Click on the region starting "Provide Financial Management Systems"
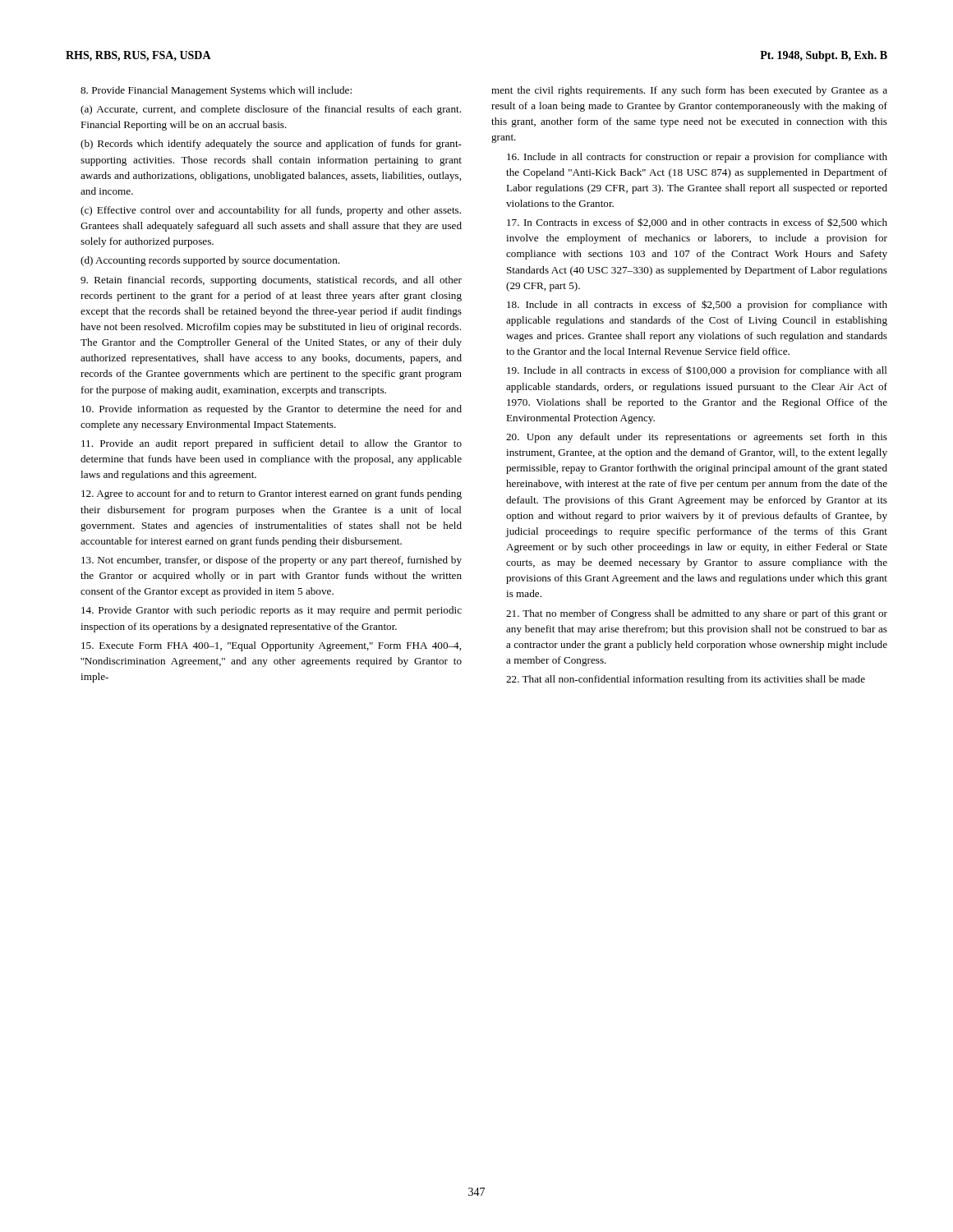The image size is (953, 1232). 264,383
